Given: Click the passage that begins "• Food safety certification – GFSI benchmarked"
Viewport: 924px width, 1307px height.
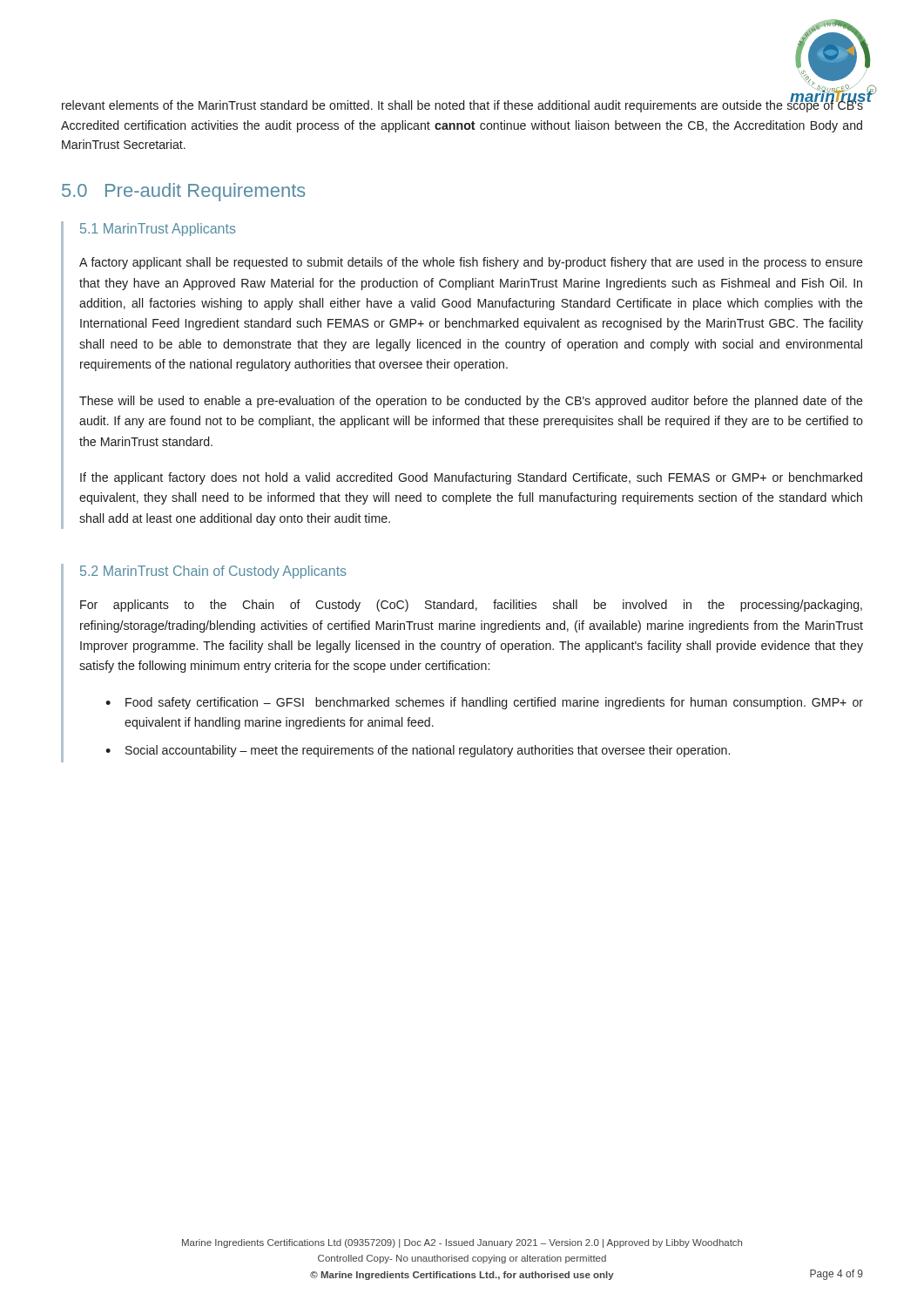Looking at the screenshot, I should click(x=484, y=712).
